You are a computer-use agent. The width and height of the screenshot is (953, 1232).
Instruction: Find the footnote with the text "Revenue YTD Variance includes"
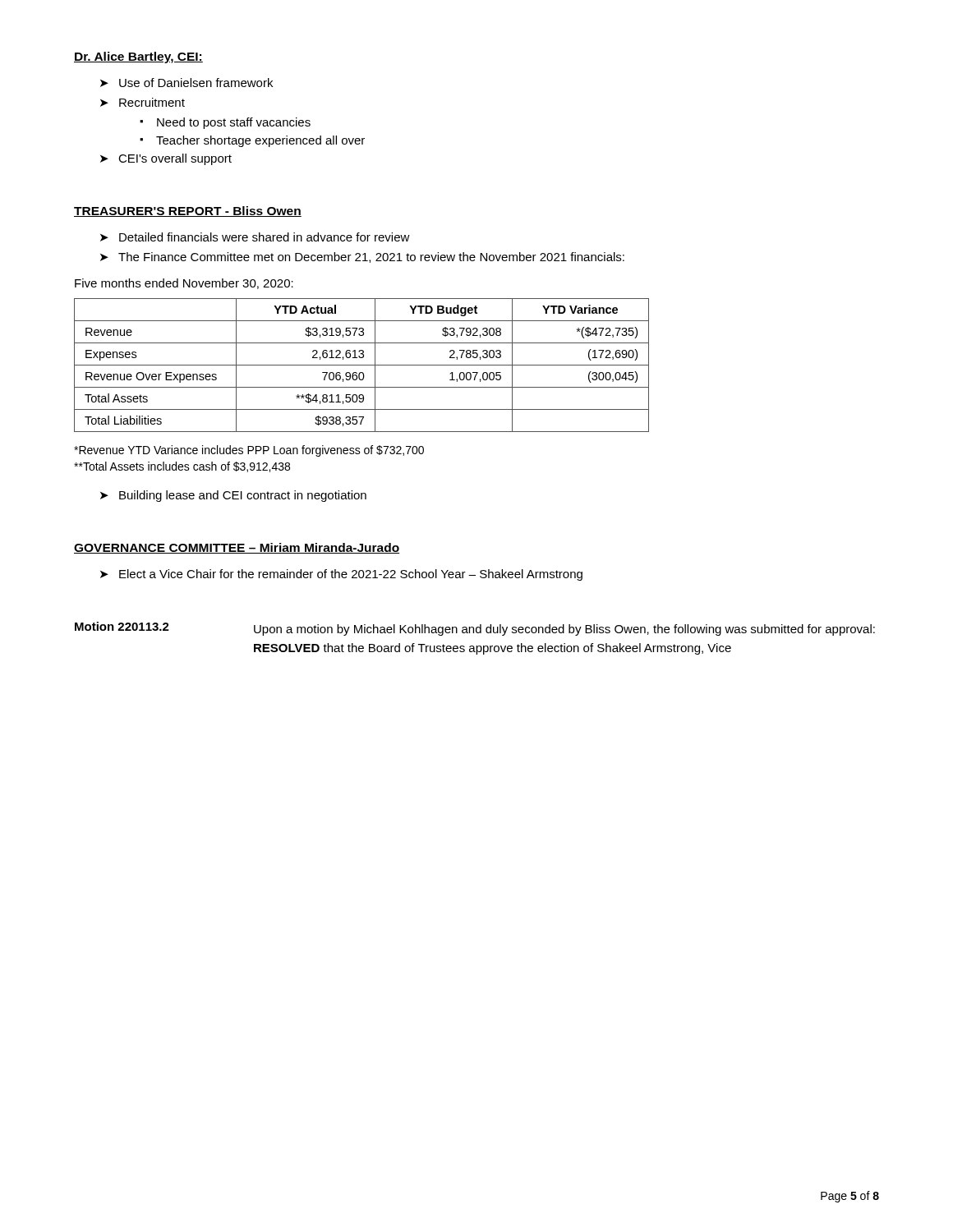coord(249,450)
